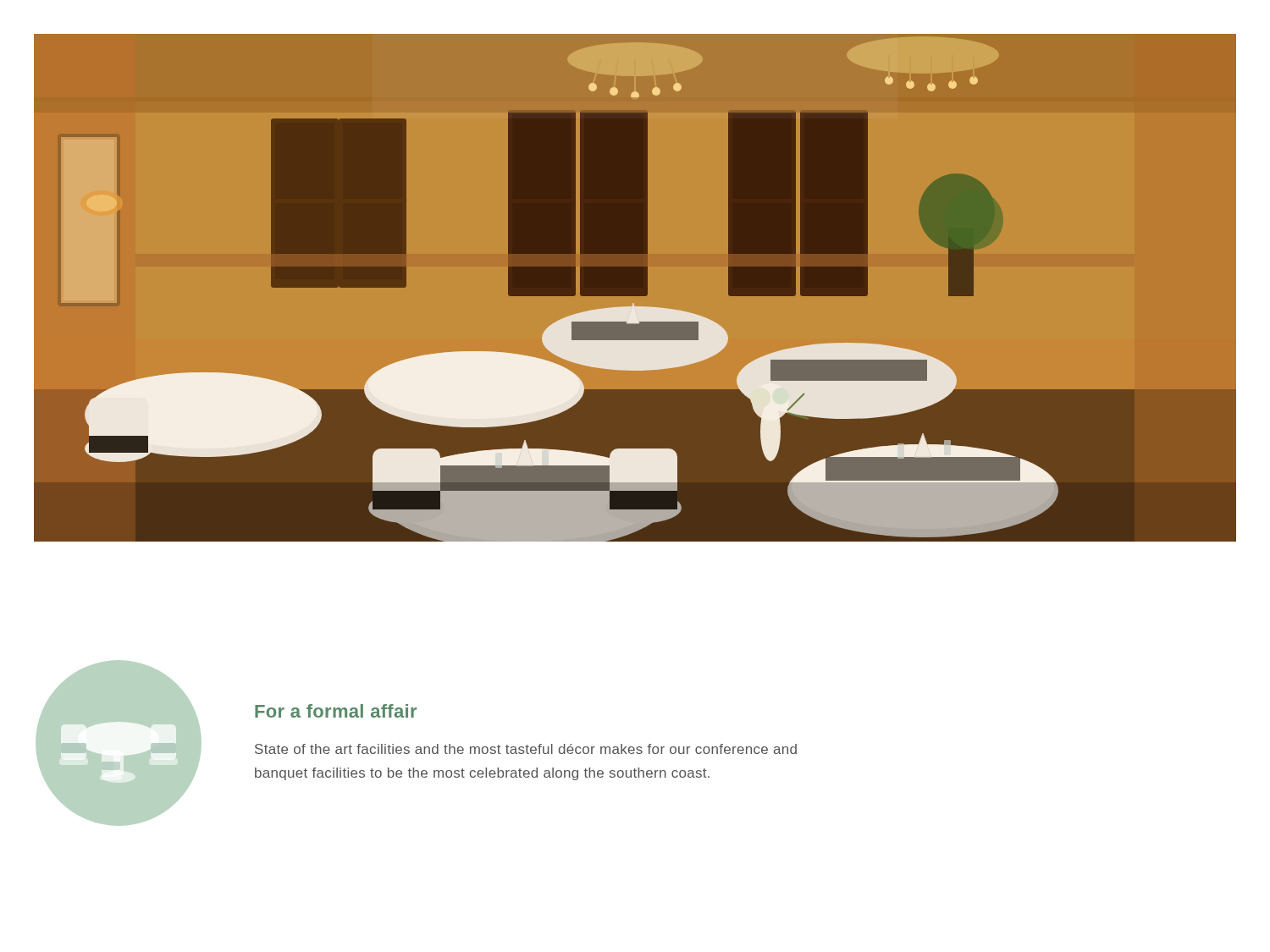Click on the photo
The image size is (1270, 952).
tap(635, 288)
